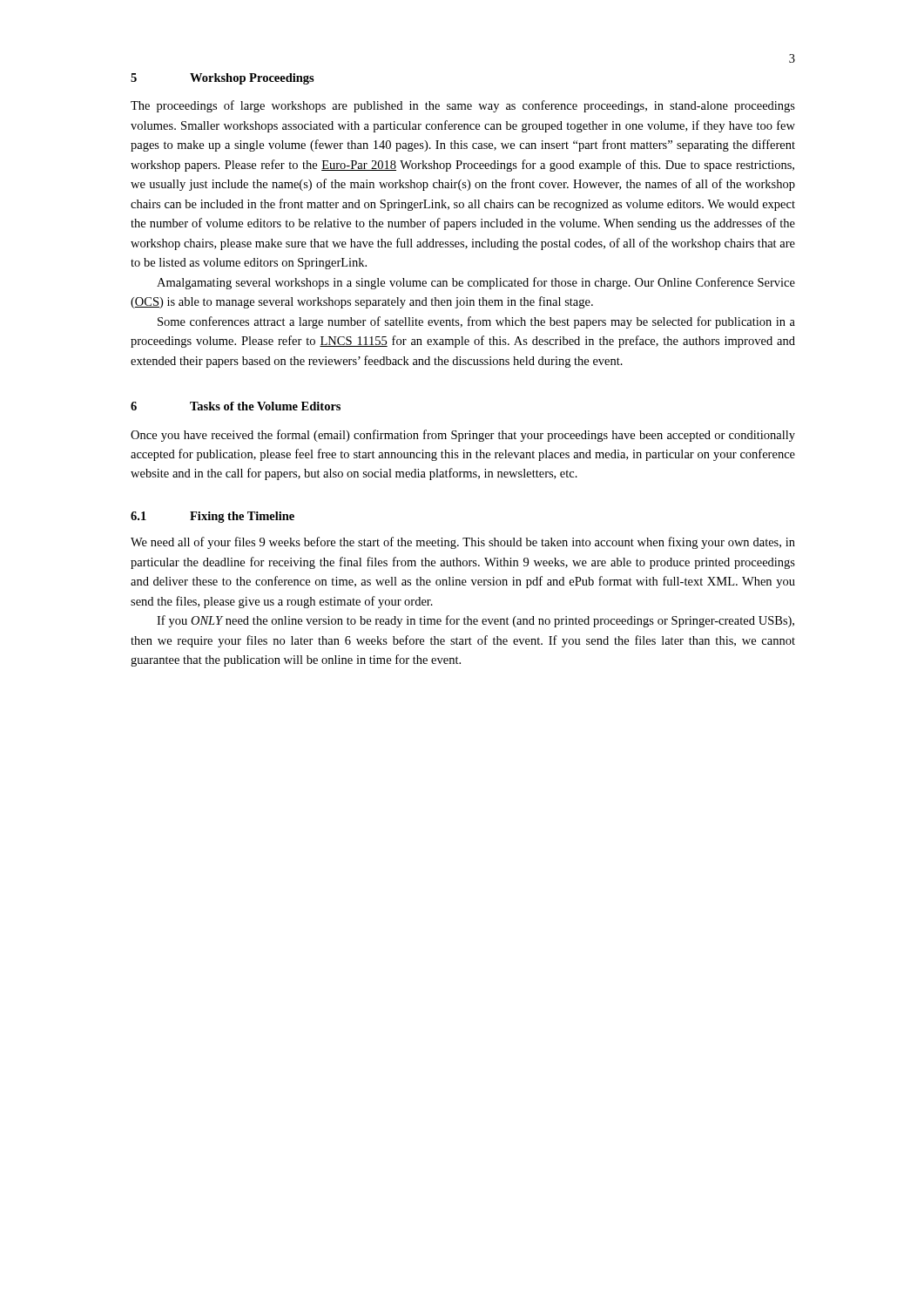Where is the section header that starts "6.1 Fixing the"?
The image size is (924, 1307).
[x=213, y=516]
